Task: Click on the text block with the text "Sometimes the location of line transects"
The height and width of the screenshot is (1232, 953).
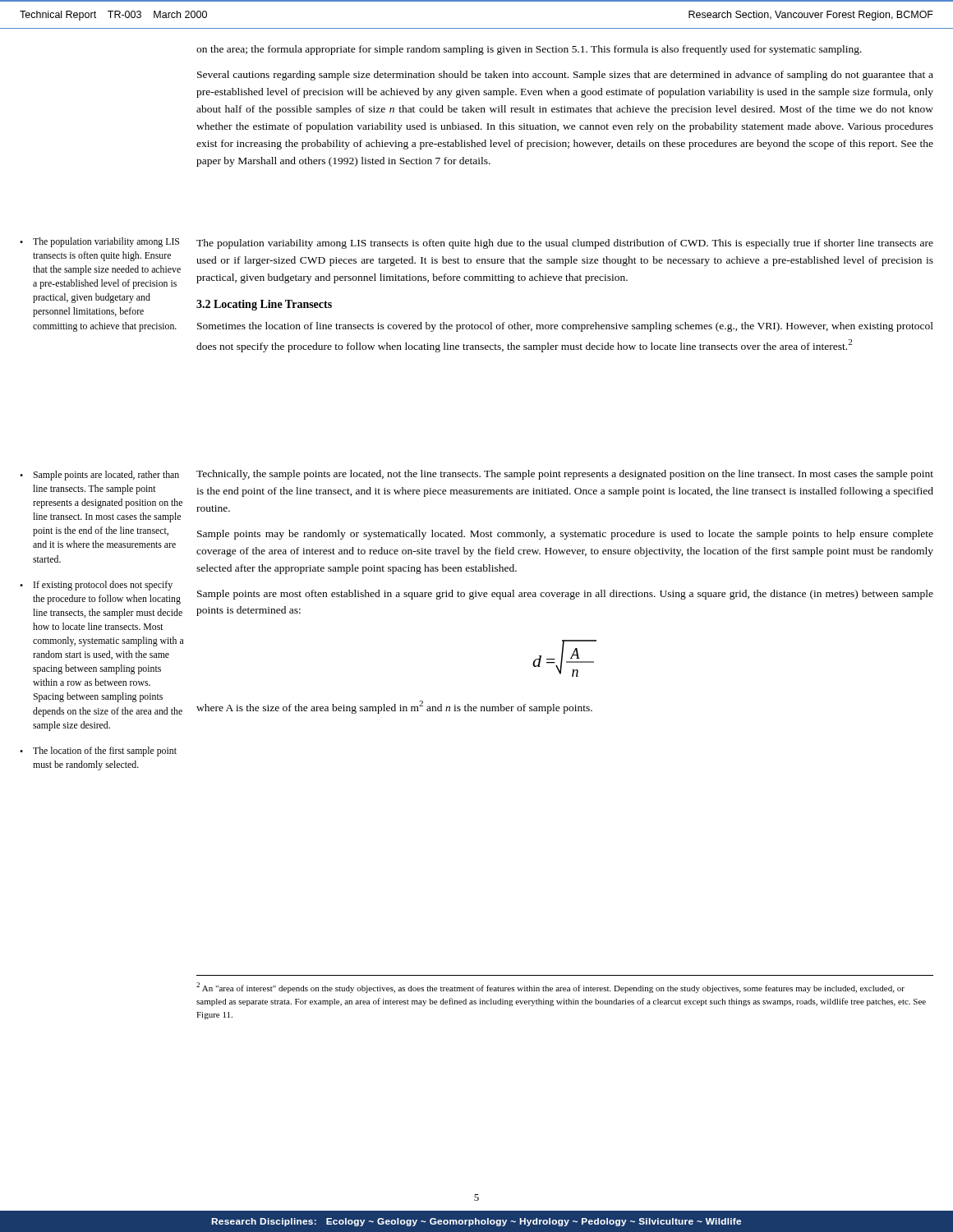Action: 565,336
